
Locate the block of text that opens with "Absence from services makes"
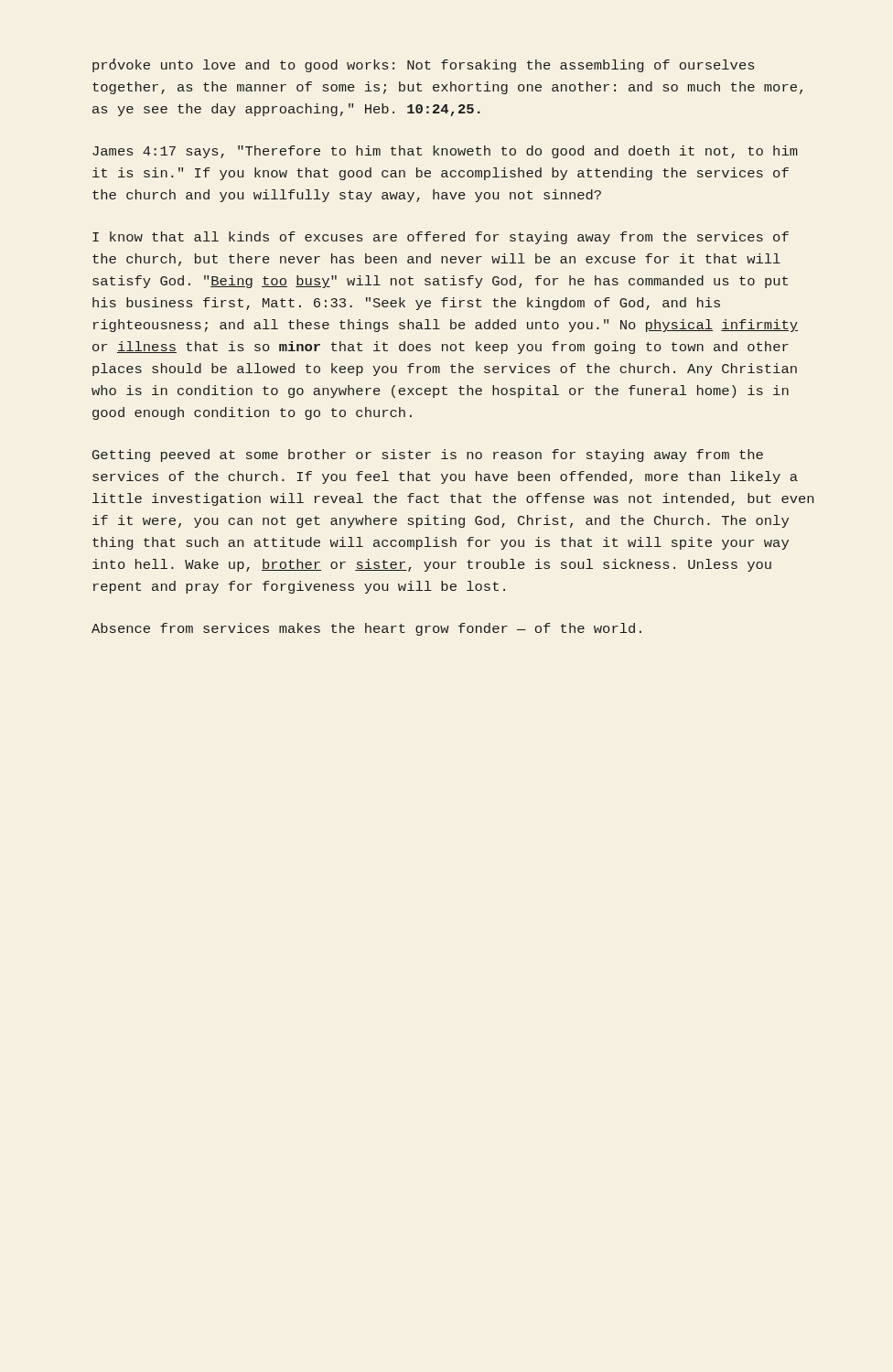tap(368, 630)
